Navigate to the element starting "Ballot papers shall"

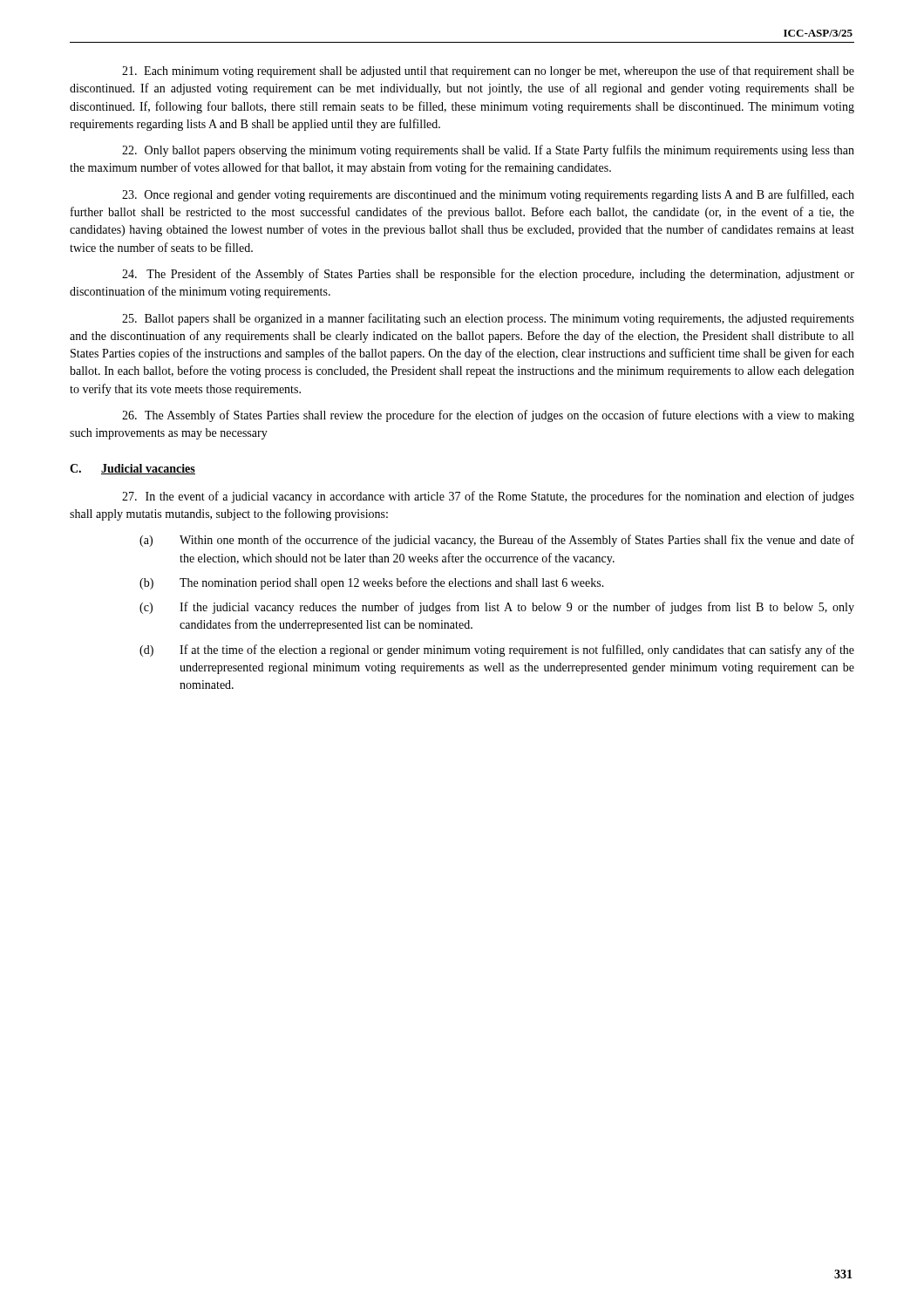(x=462, y=354)
